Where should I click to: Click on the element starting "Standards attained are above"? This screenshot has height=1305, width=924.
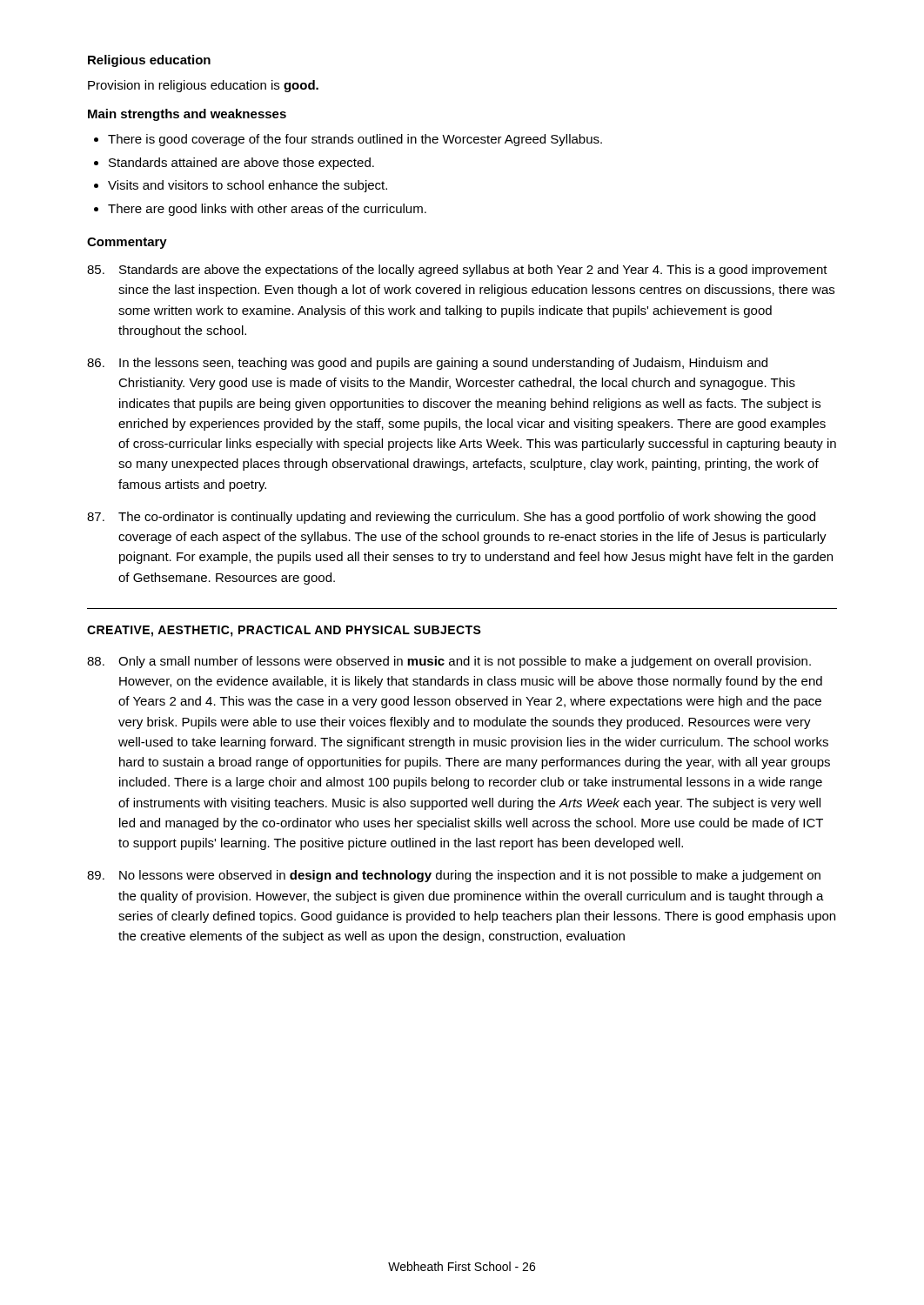coord(241,162)
